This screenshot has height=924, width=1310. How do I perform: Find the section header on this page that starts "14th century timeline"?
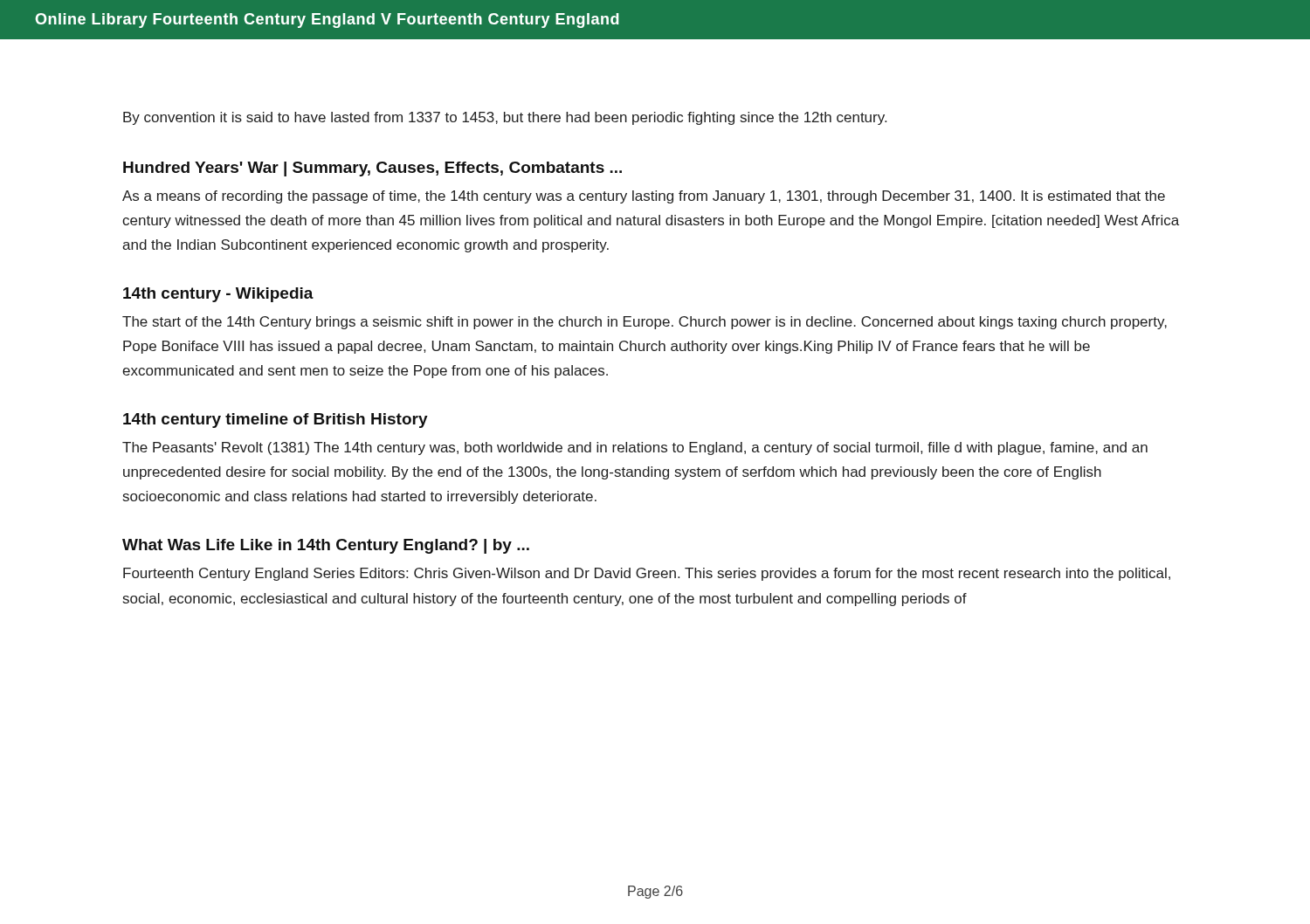click(275, 419)
